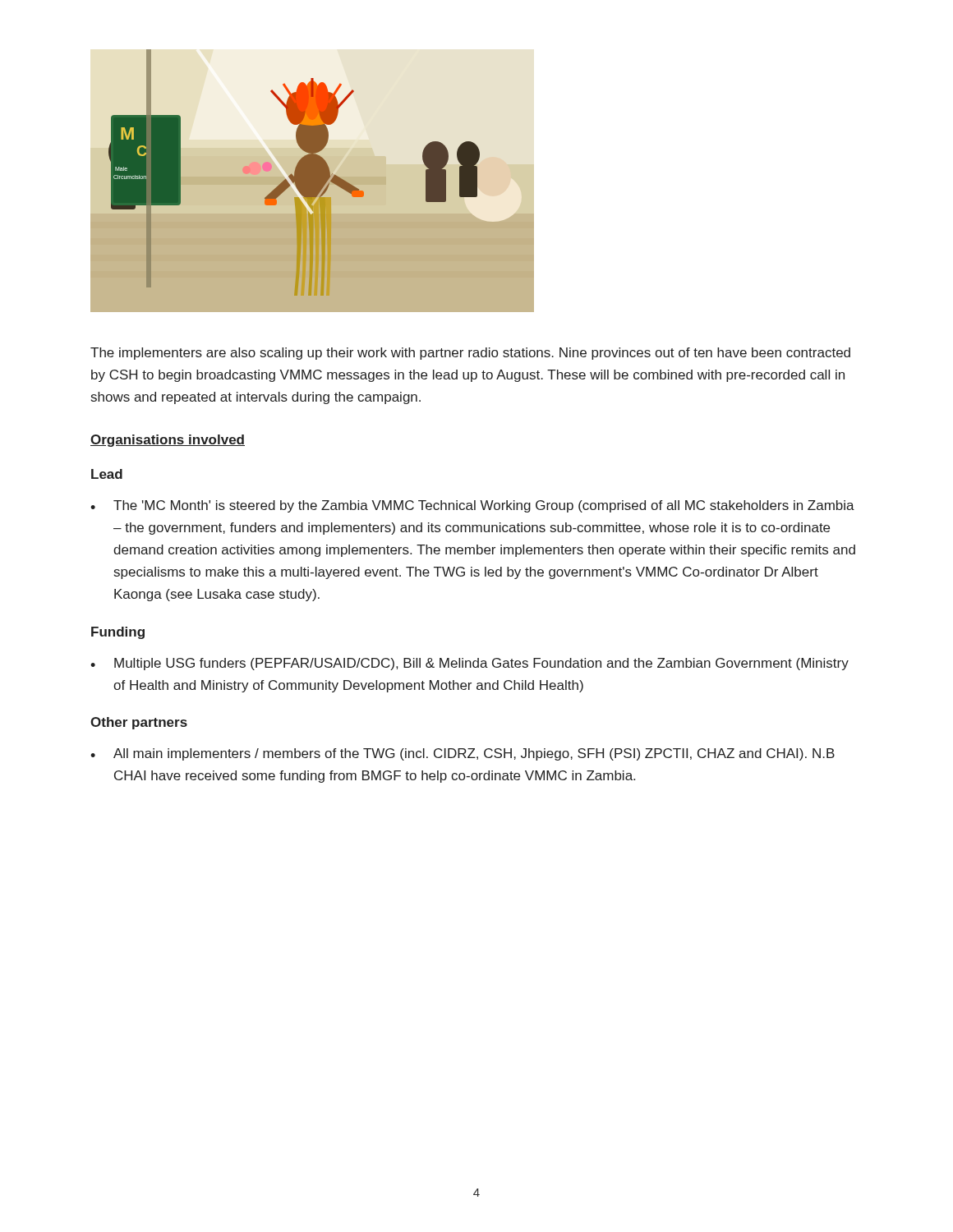Navigate to the region starting "• The 'MC Month' is steered by the"
The image size is (953, 1232).
coord(476,550)
